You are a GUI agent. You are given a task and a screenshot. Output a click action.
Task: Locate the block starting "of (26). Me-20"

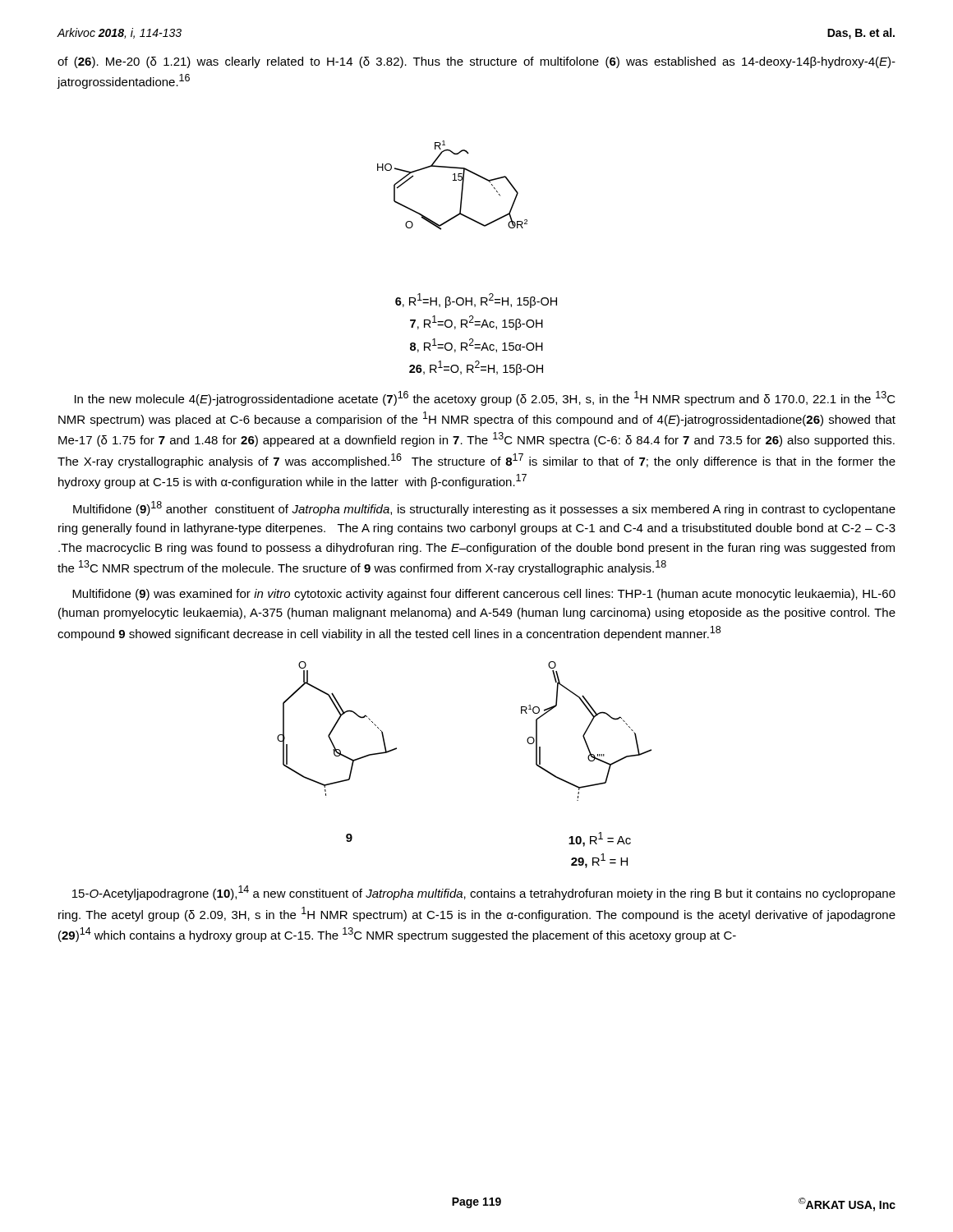pos(476,72)
